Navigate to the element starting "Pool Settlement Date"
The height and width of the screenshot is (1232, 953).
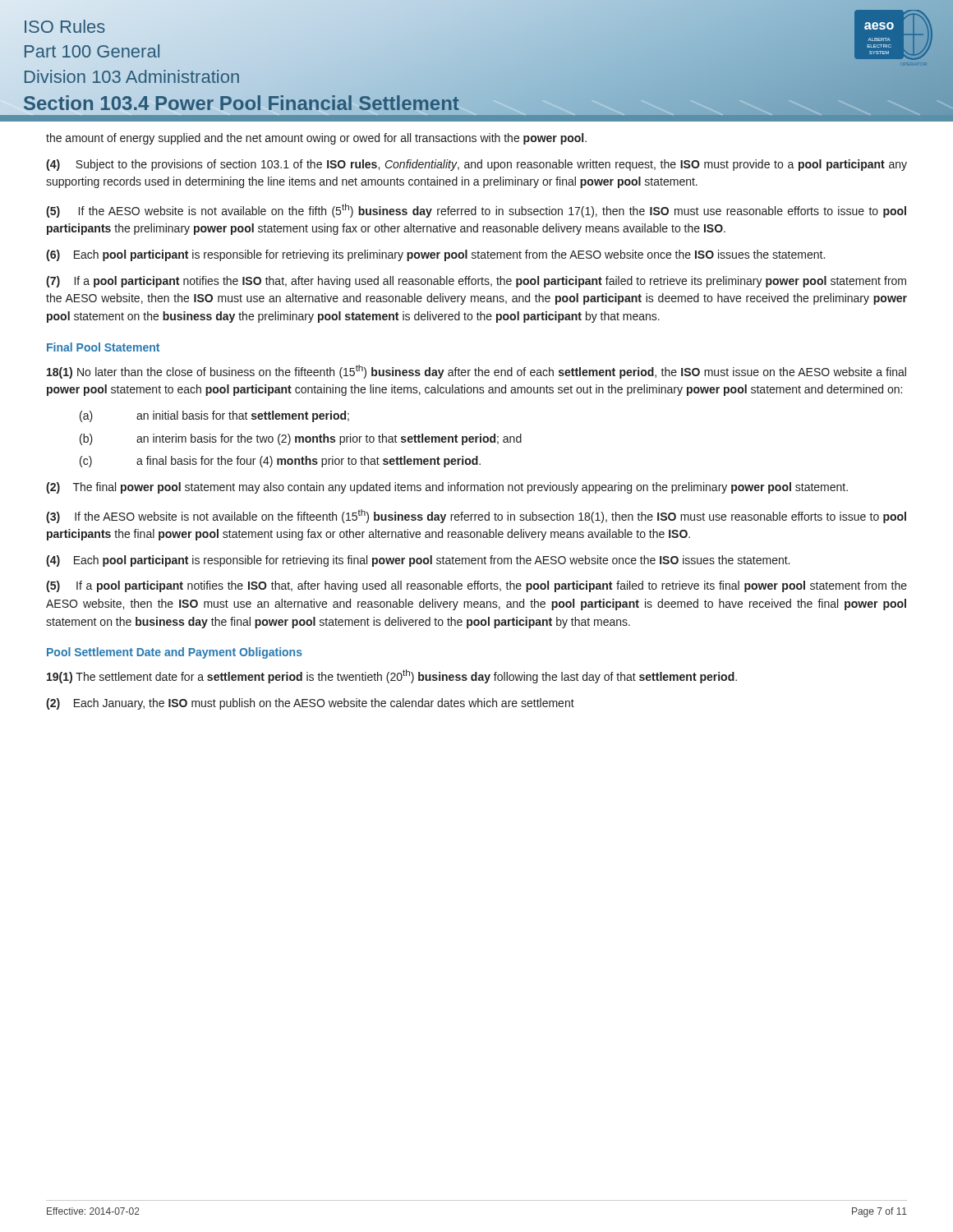click(x=174, y=652)
